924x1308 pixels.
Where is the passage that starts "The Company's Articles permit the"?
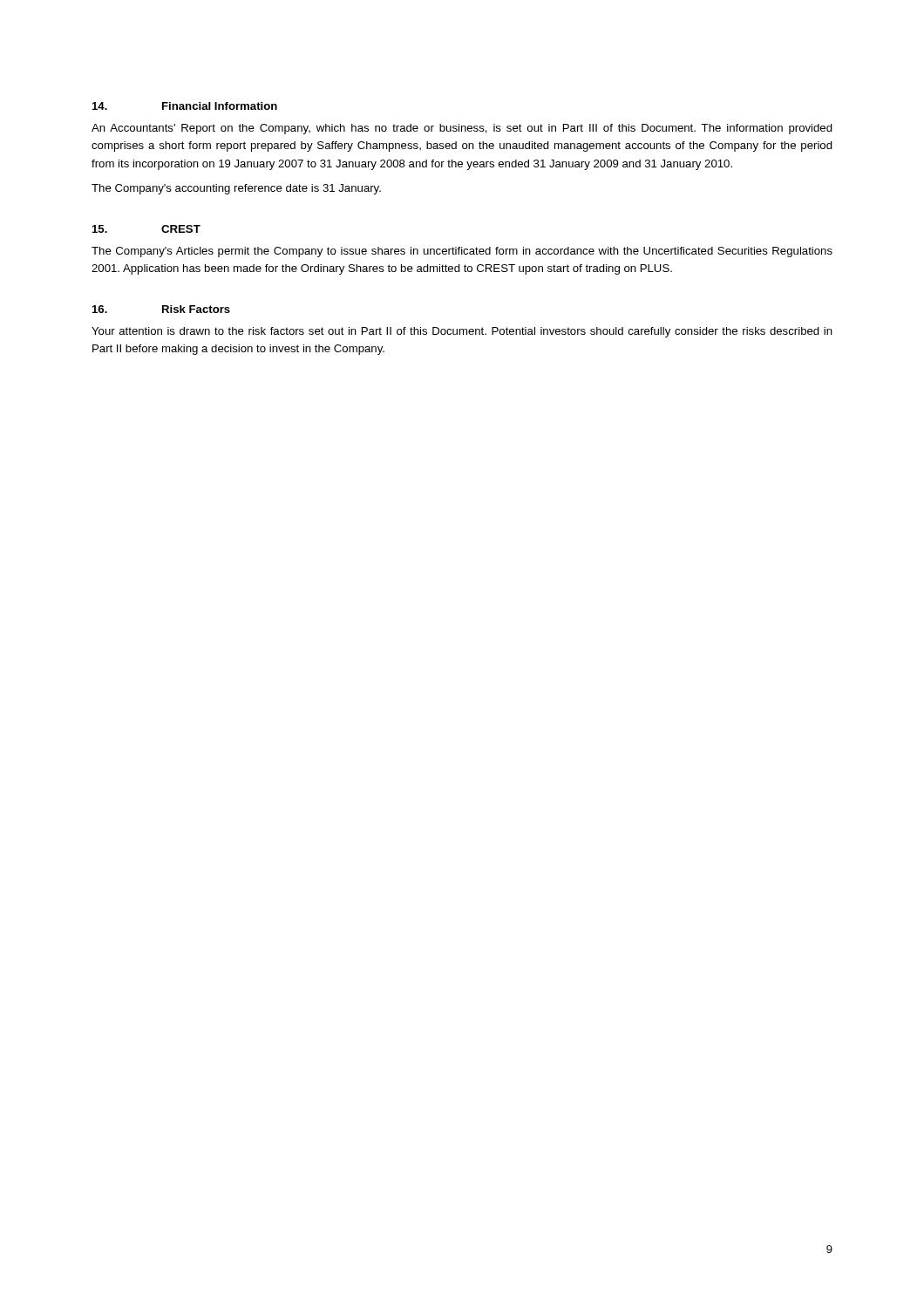pos(462,259)
